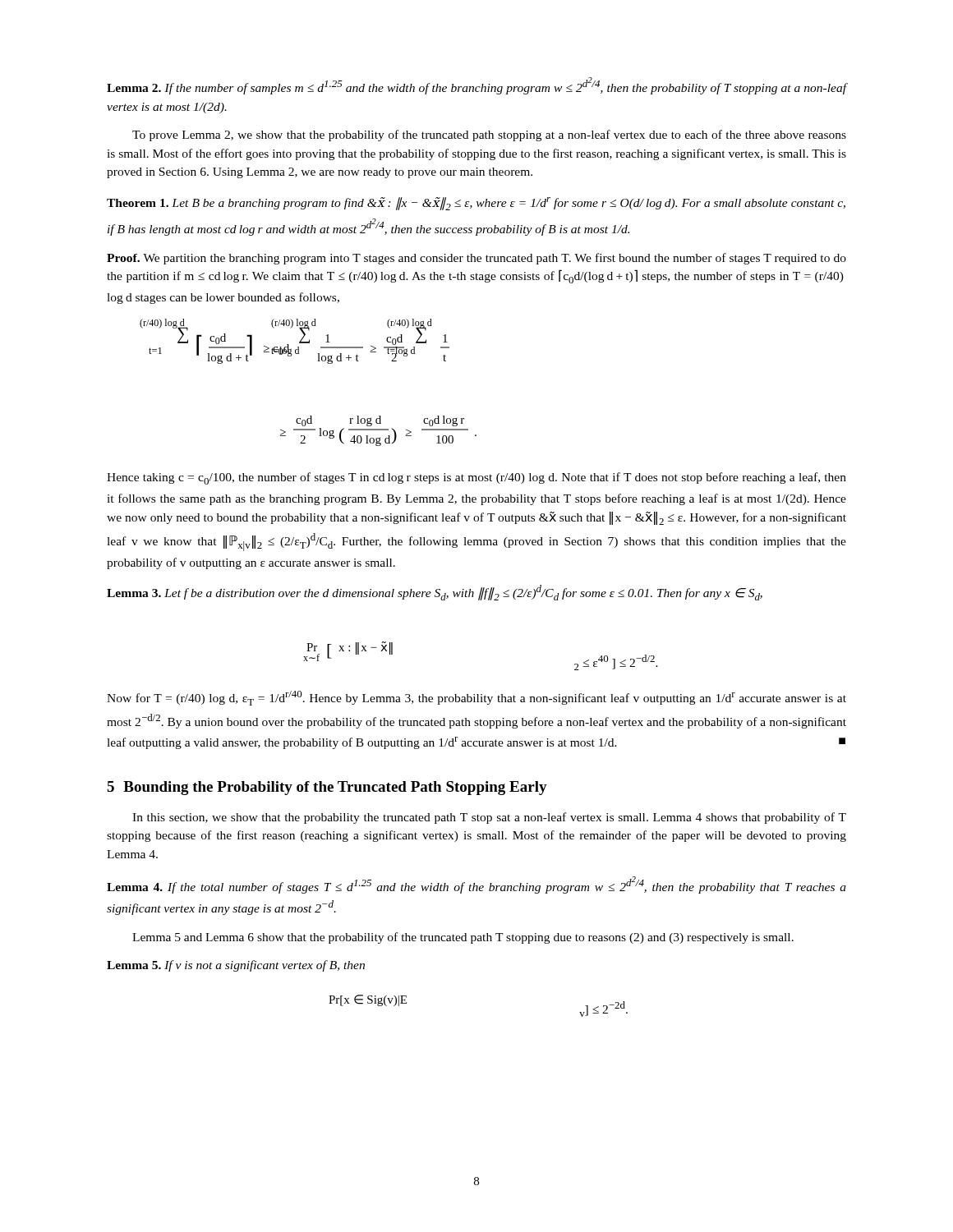953x1232 pixels.
Task: Point to the block beginning "Now for T = (r/40)"
Action: (x=476, y=719)
